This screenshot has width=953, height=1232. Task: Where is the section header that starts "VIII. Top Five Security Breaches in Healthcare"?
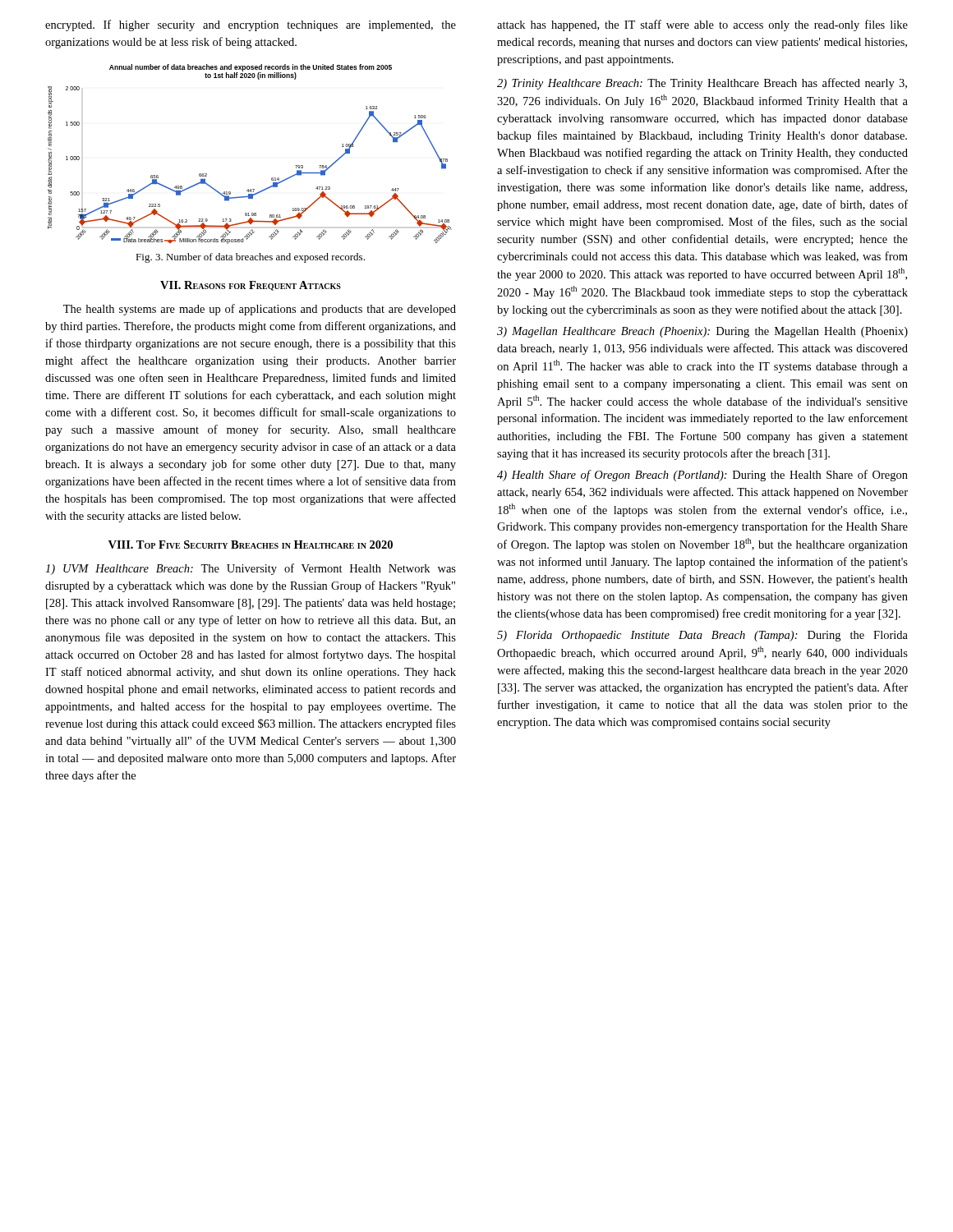pos(251,545)
